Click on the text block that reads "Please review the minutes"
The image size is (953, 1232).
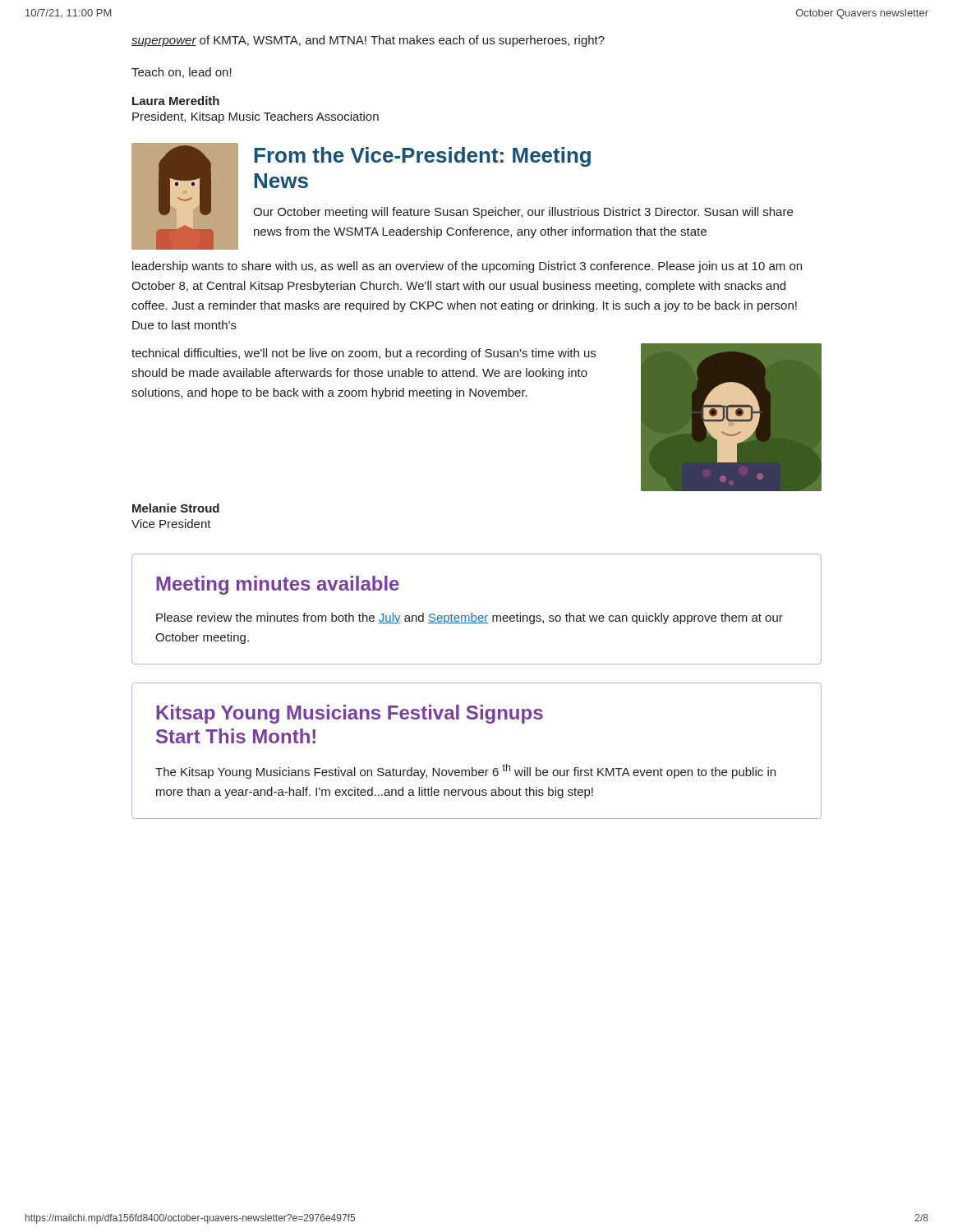click(x=469, y=627)
